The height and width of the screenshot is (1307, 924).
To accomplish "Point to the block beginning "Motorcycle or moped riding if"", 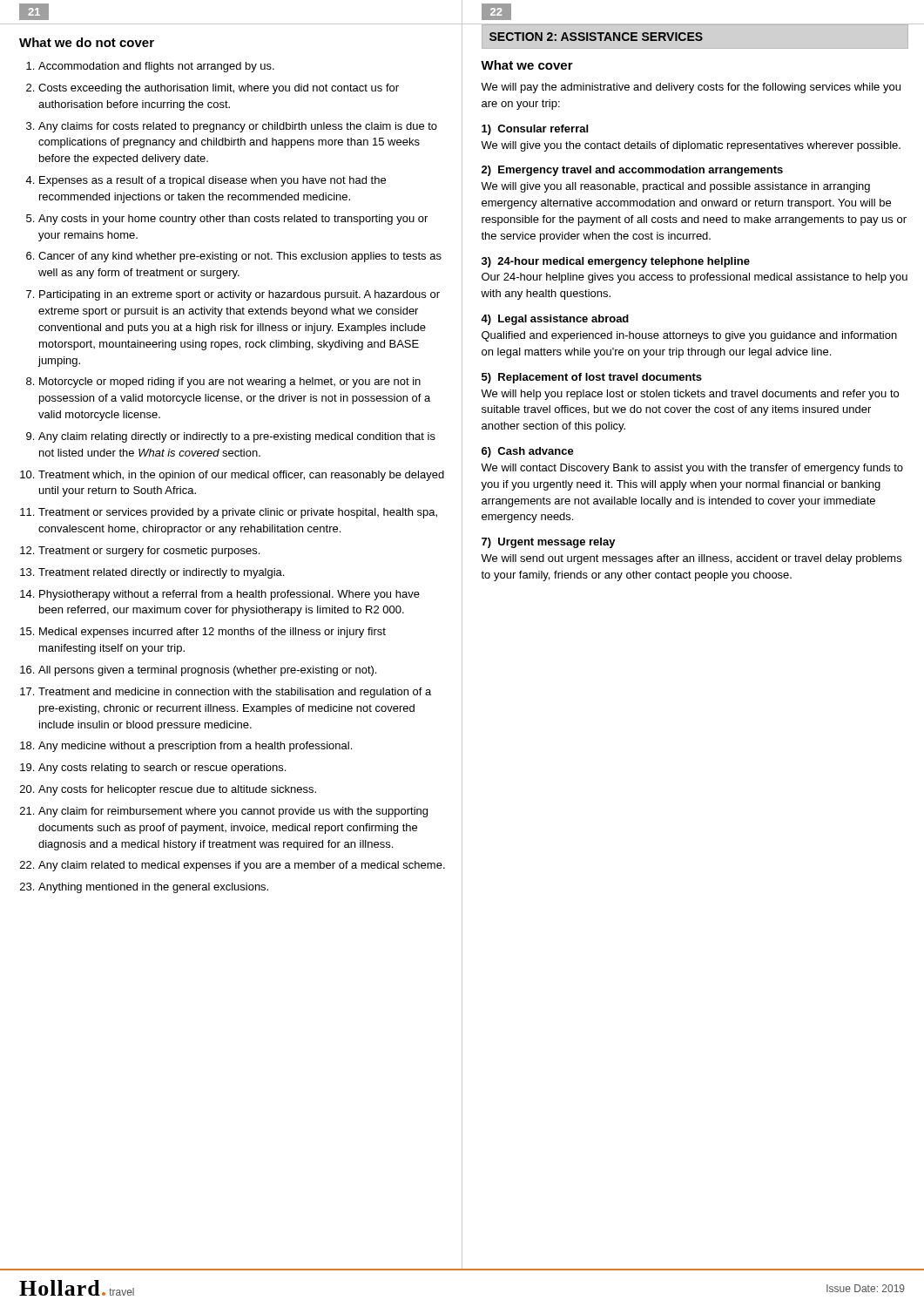I will 234,398.
